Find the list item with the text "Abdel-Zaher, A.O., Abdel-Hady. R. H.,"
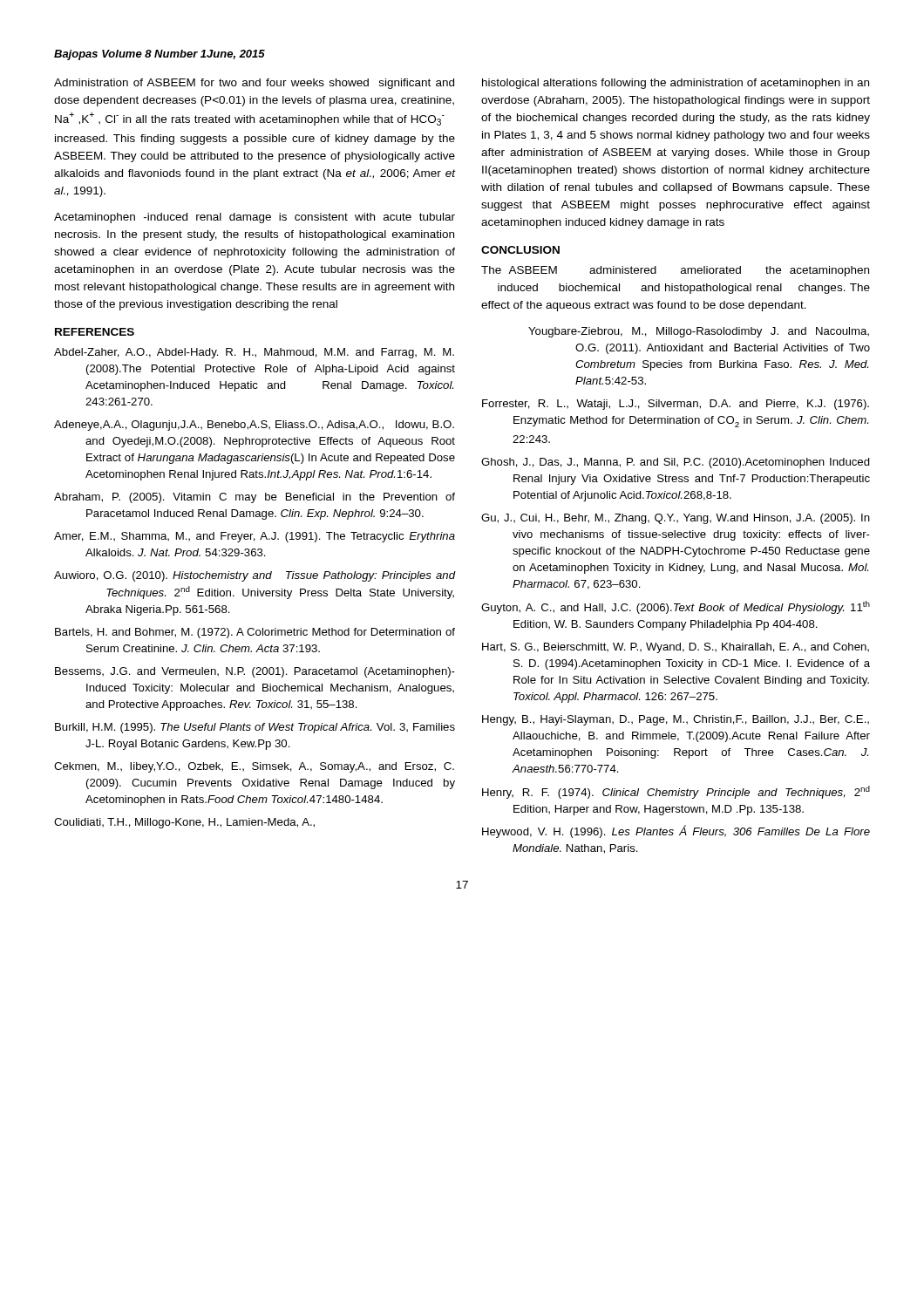This screenshot has width=924, height=1308. point(255,377)
